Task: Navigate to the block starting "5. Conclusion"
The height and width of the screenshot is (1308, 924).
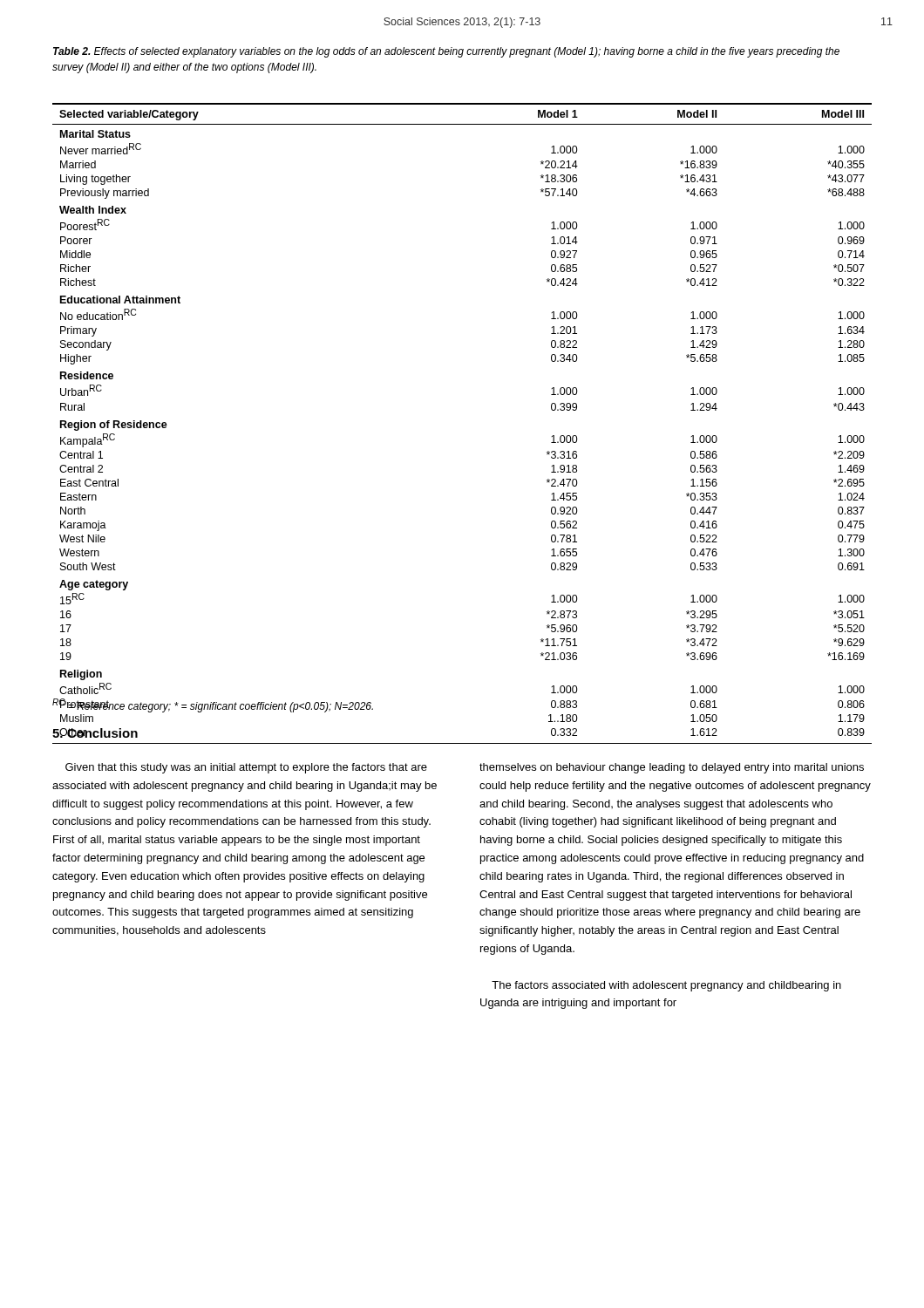Action: click(95, 733)
